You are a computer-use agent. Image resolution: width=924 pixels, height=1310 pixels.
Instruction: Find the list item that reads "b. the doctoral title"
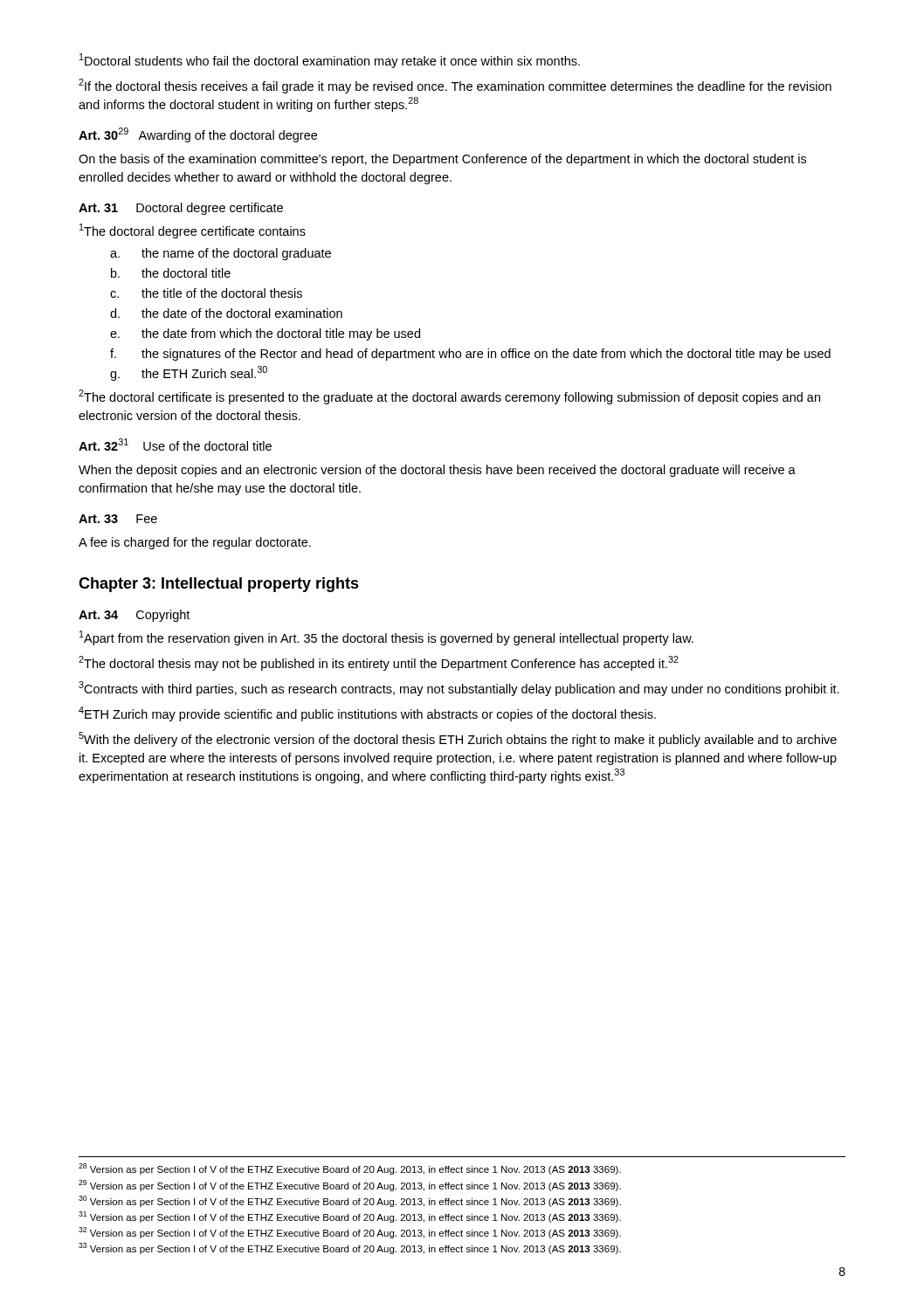pos(171,273)
